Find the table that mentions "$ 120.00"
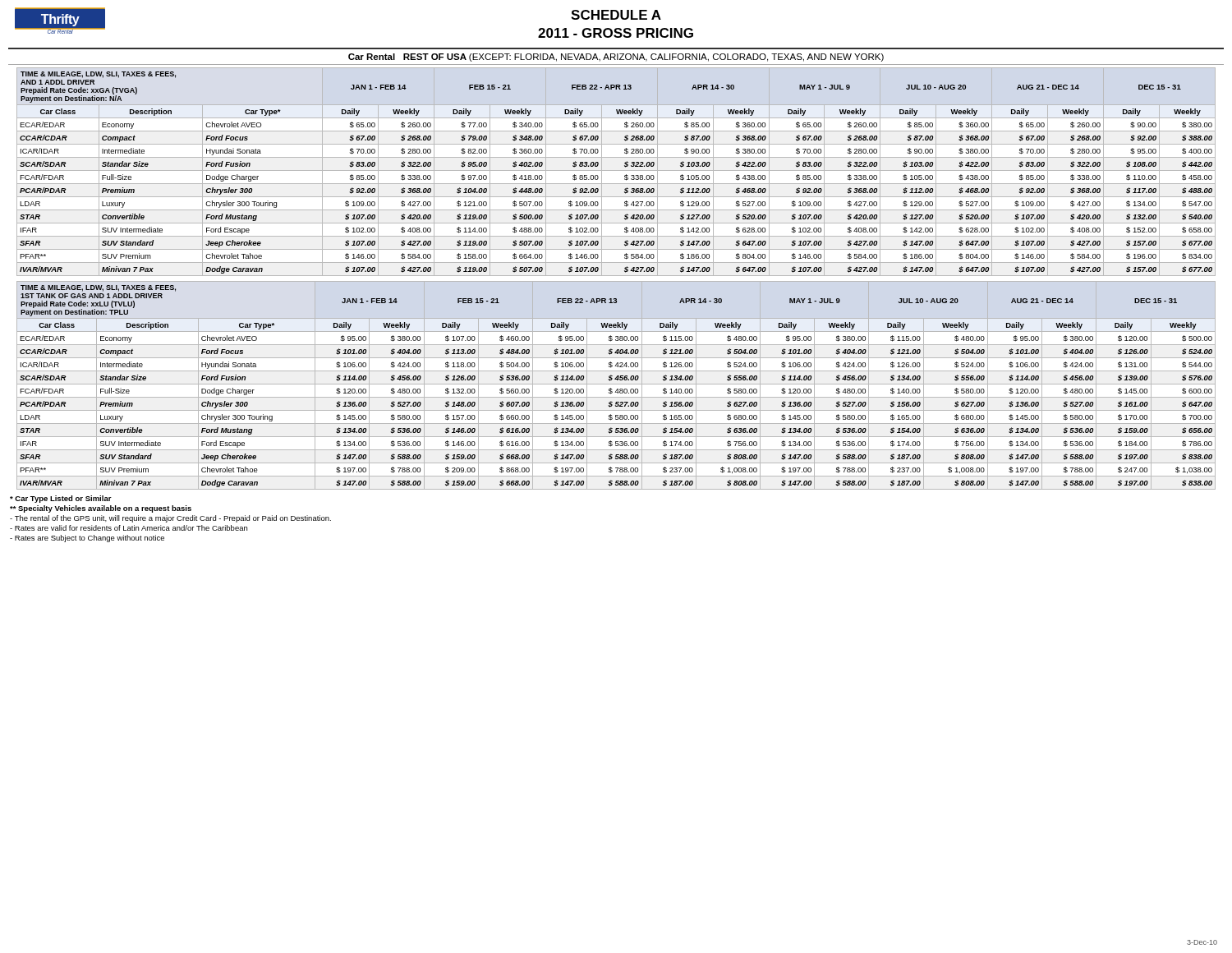This screenshot has height=953, width=1232. pos(616,385)
